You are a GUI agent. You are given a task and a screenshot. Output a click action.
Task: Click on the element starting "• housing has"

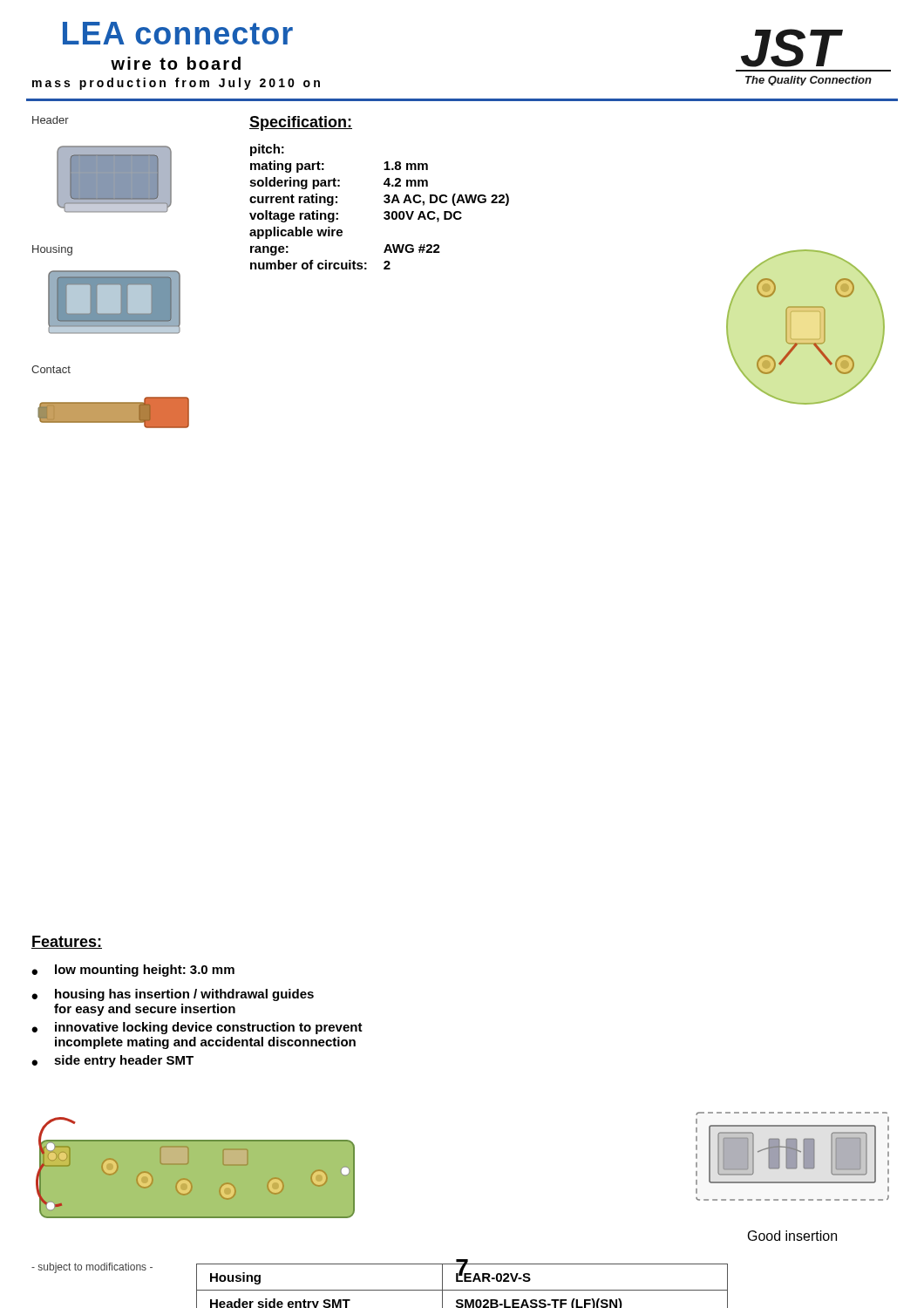(173, 1001)
